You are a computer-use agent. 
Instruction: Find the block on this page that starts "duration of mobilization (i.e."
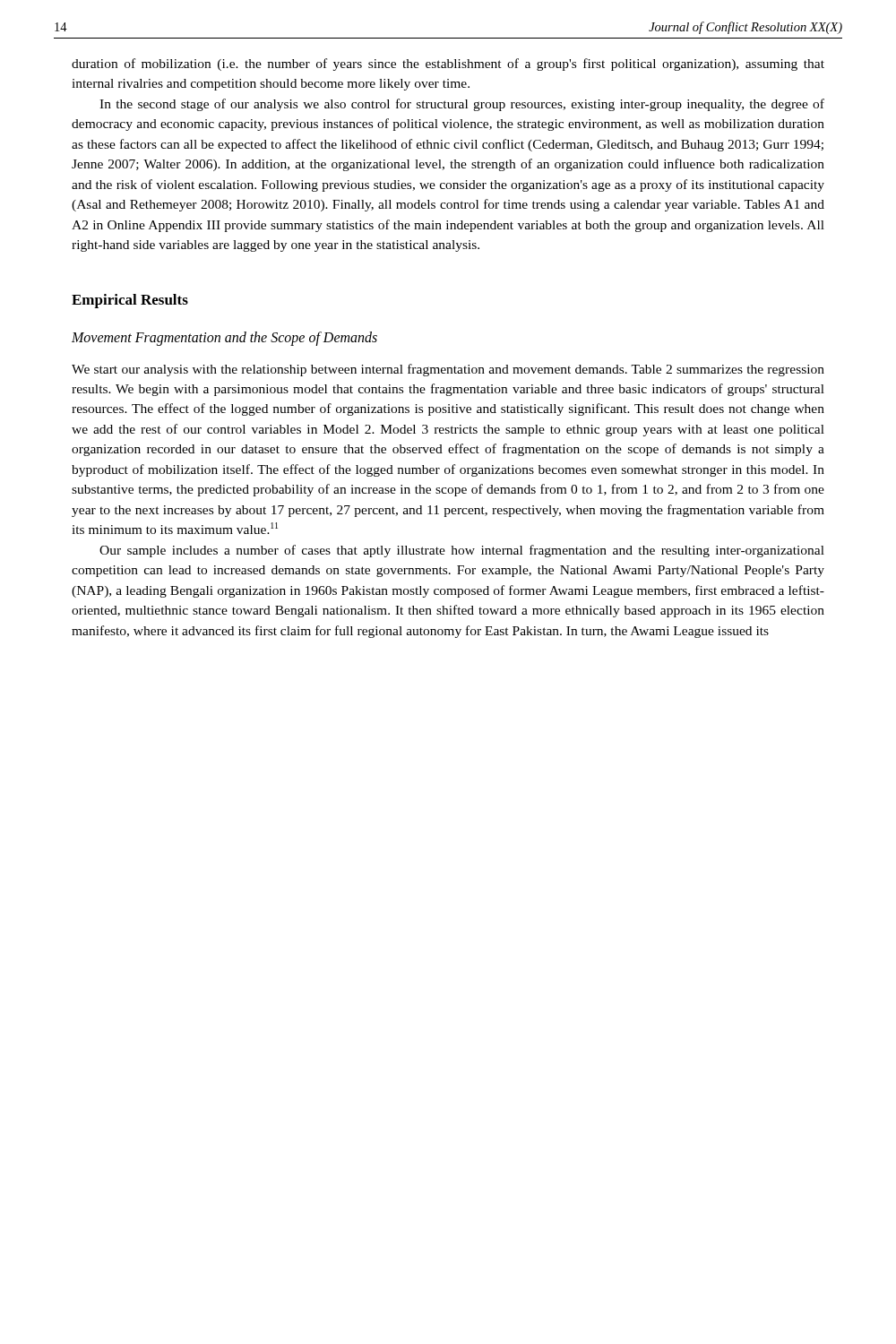point(448,154)
